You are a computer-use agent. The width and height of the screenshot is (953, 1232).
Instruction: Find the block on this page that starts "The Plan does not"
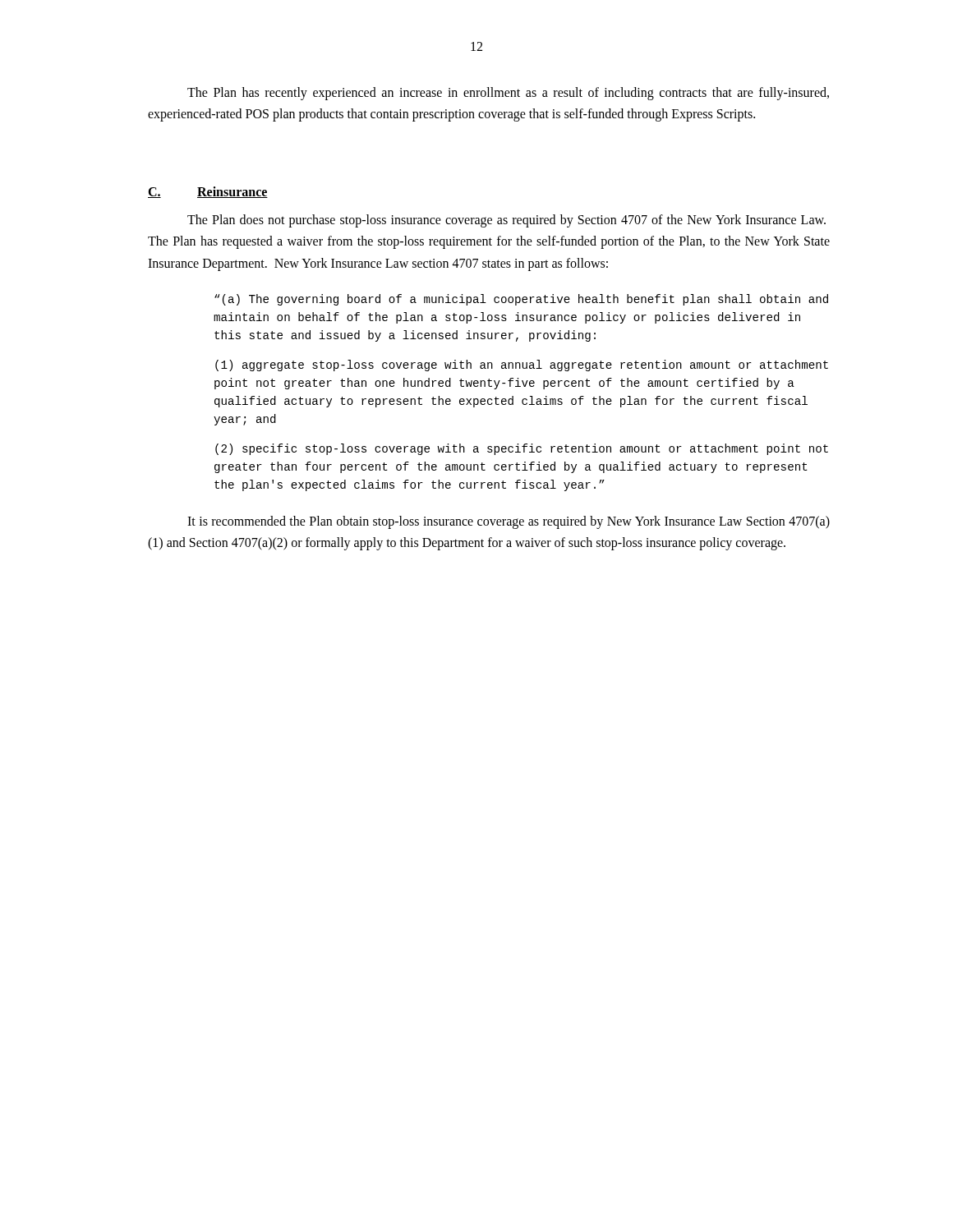[x=489, y=241]
